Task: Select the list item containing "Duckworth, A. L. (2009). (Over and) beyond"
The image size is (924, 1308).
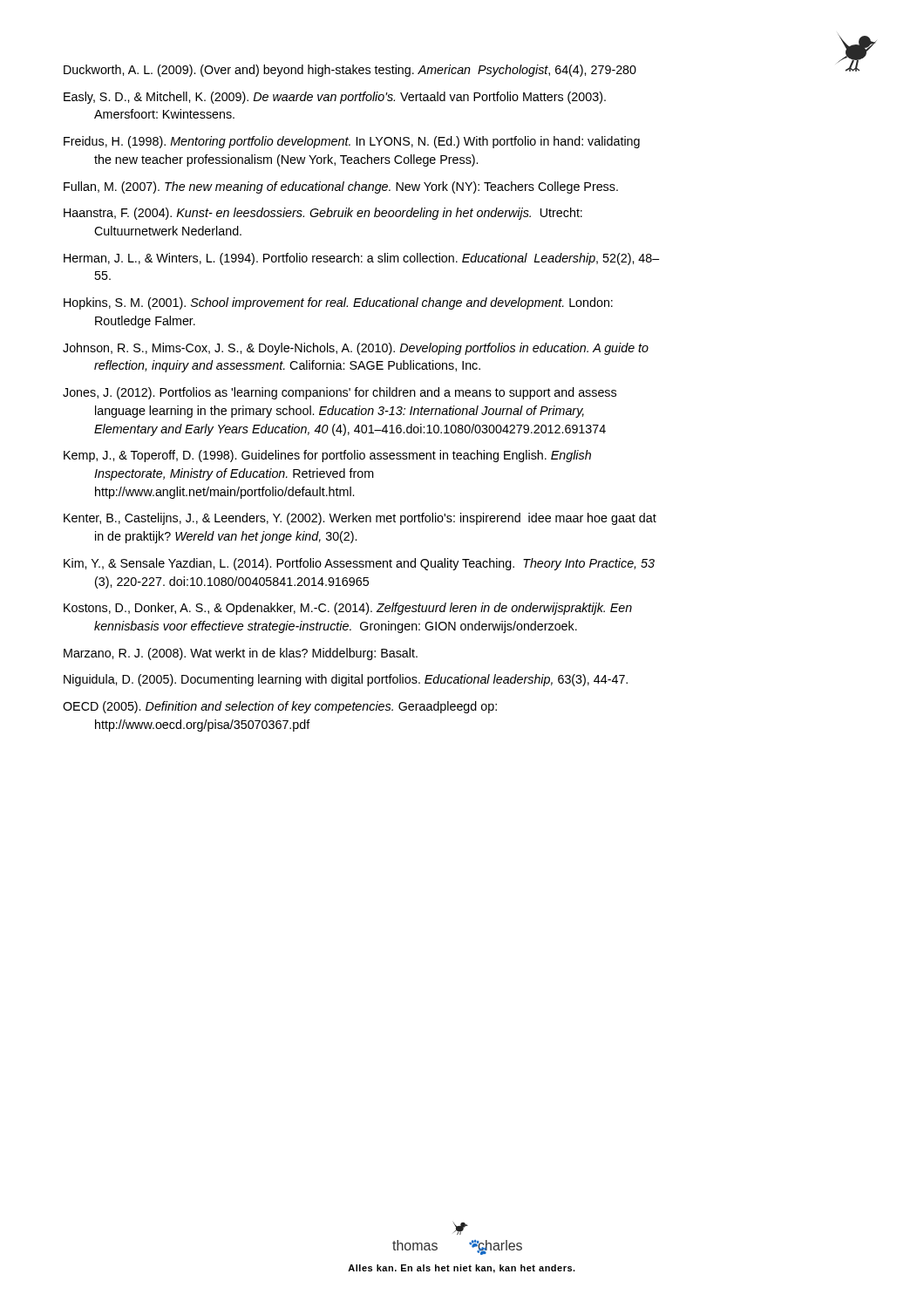Action: coord(350,70)
